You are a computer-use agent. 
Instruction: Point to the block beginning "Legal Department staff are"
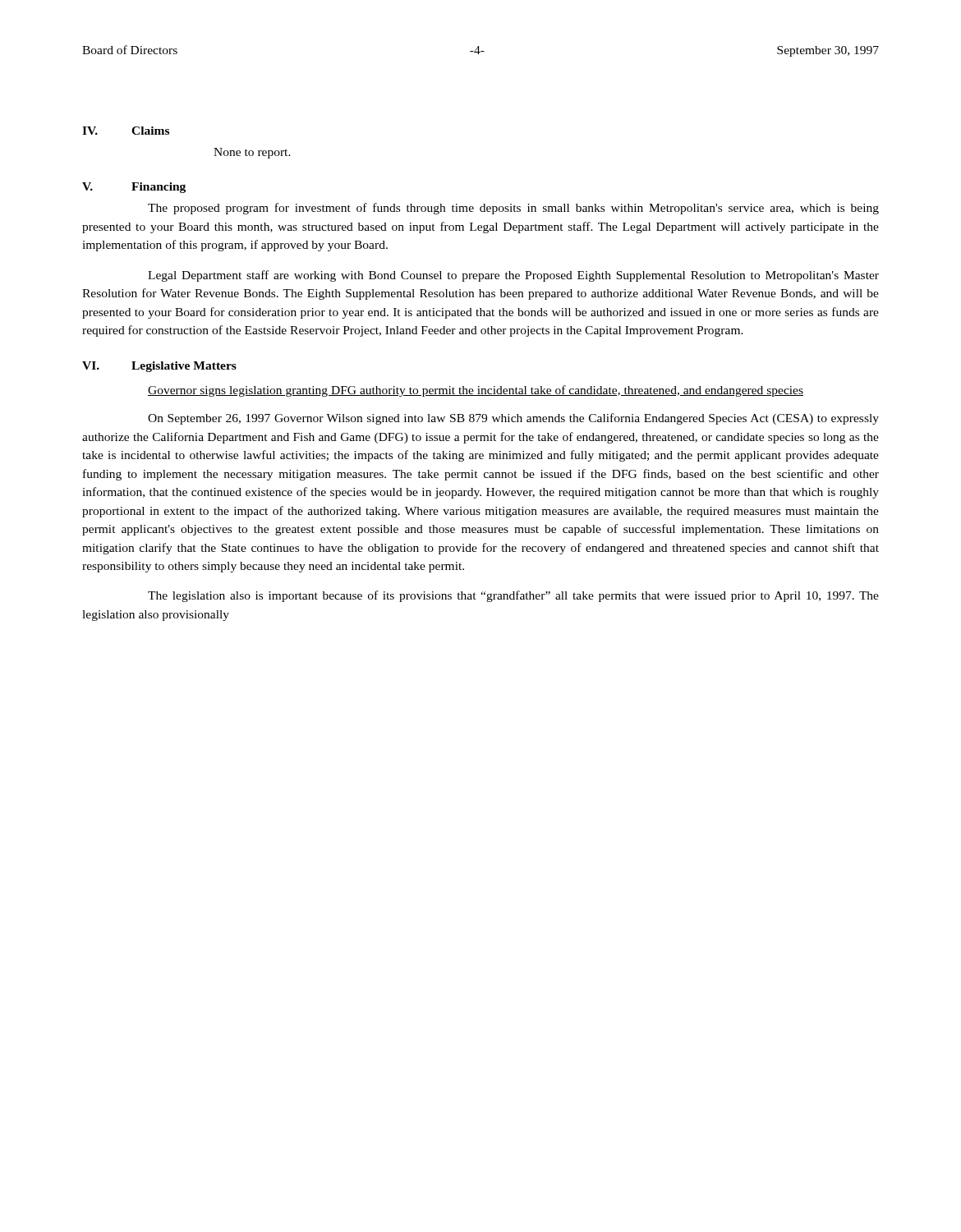click(480, 302)
